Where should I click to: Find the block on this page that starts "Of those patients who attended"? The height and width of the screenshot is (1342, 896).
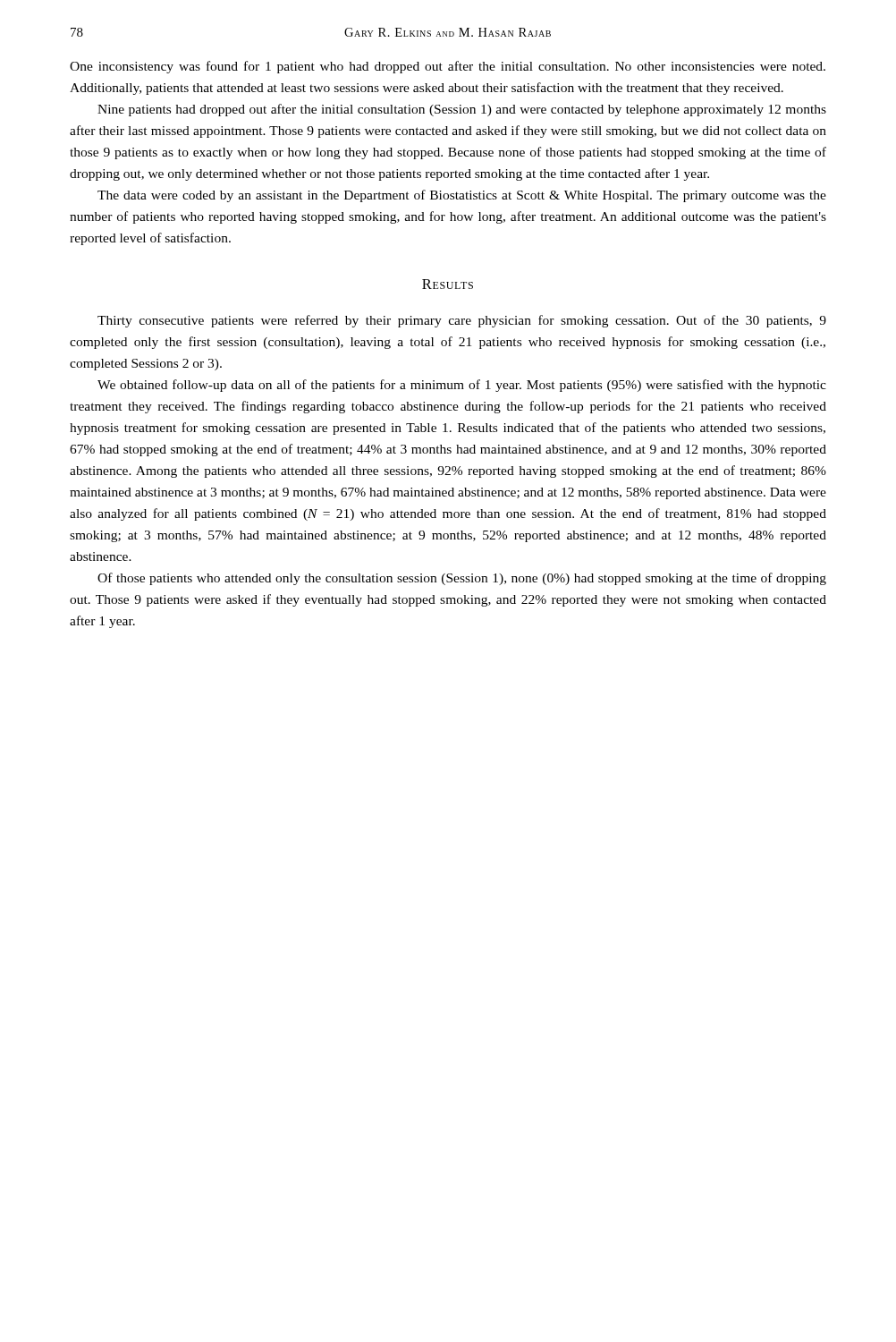448,600
